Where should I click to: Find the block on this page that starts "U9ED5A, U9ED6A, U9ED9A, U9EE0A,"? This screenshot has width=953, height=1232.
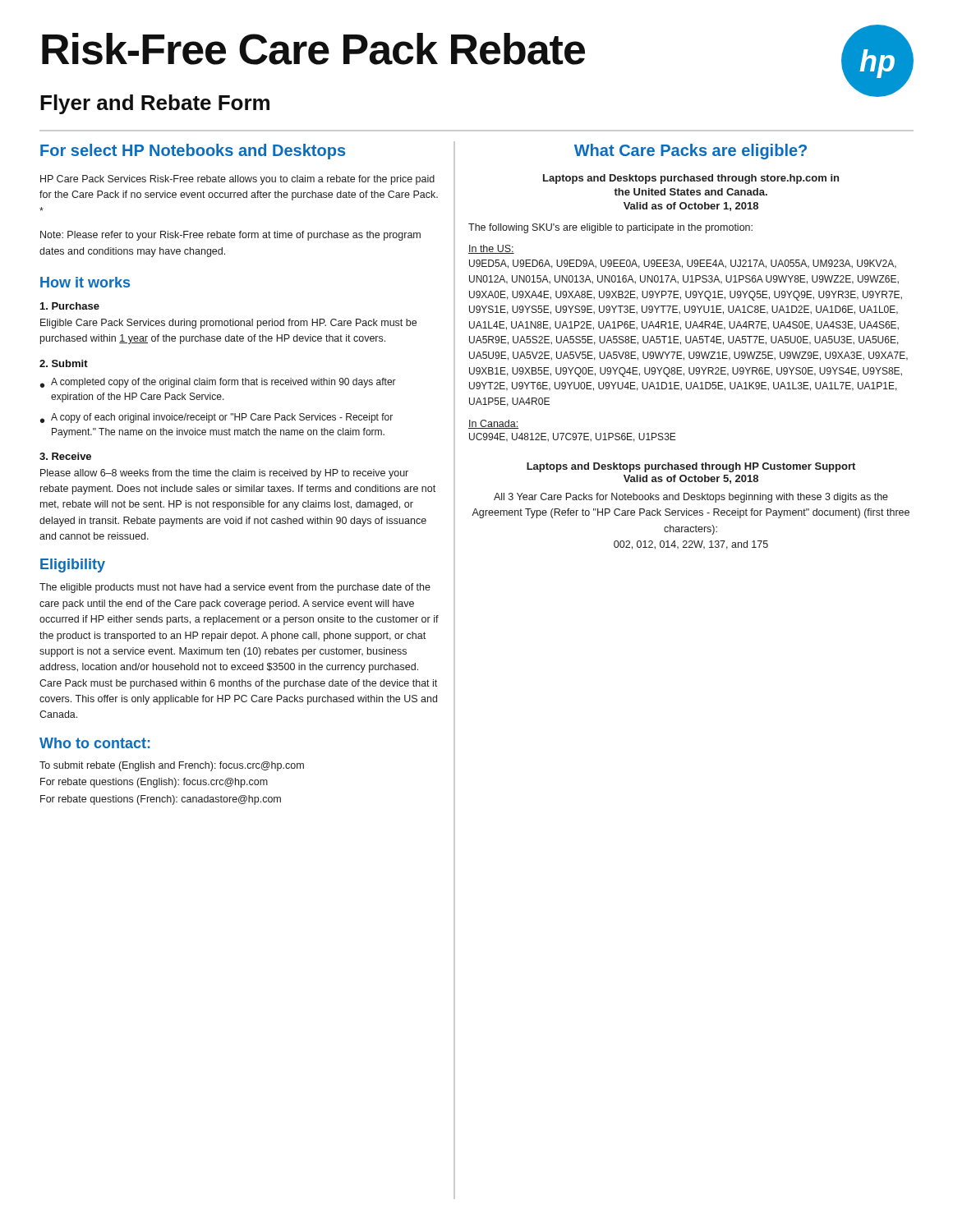pos(691,333)
